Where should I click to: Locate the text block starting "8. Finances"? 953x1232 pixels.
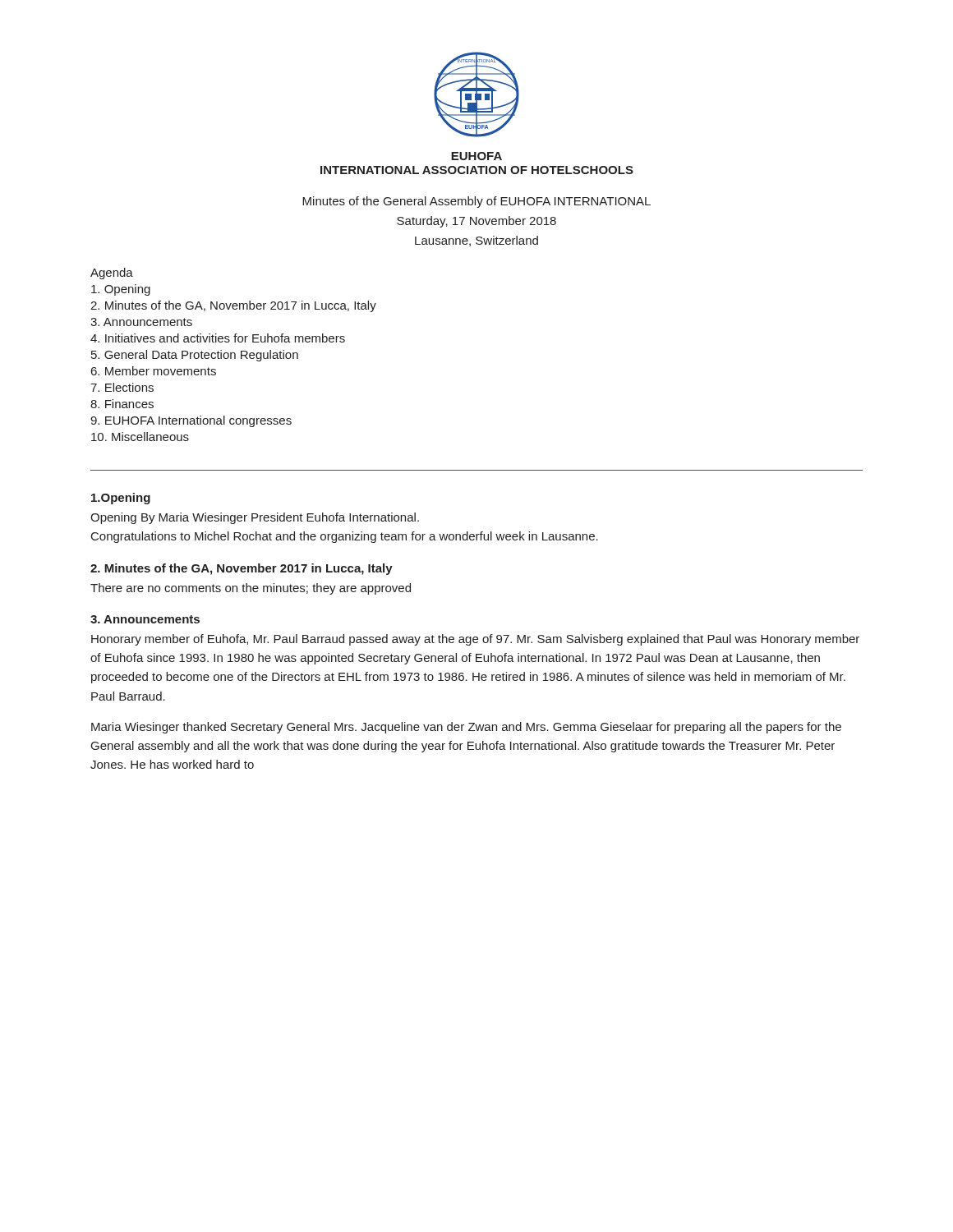(122, 404)
